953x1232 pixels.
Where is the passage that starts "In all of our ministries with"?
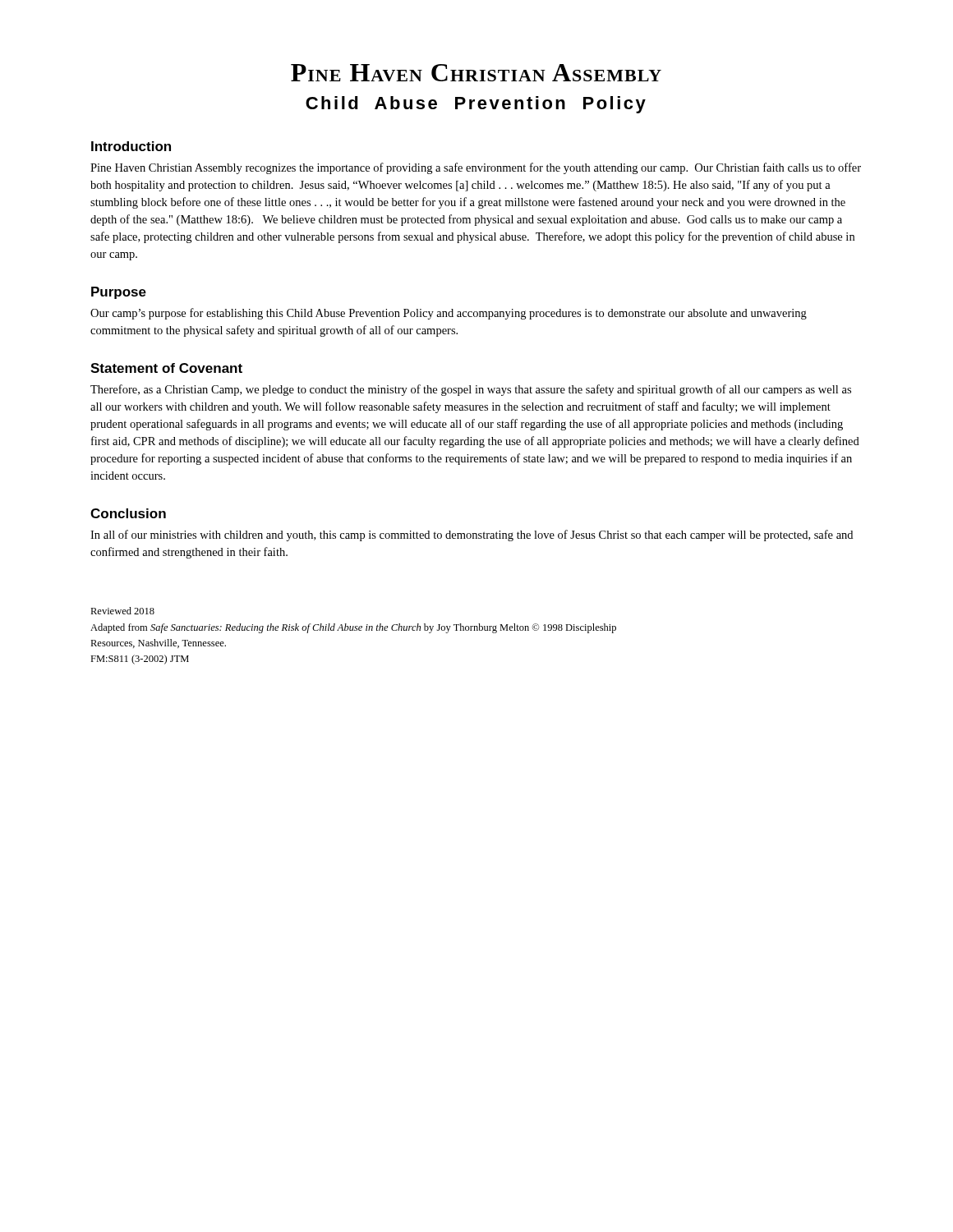[472, 543]
